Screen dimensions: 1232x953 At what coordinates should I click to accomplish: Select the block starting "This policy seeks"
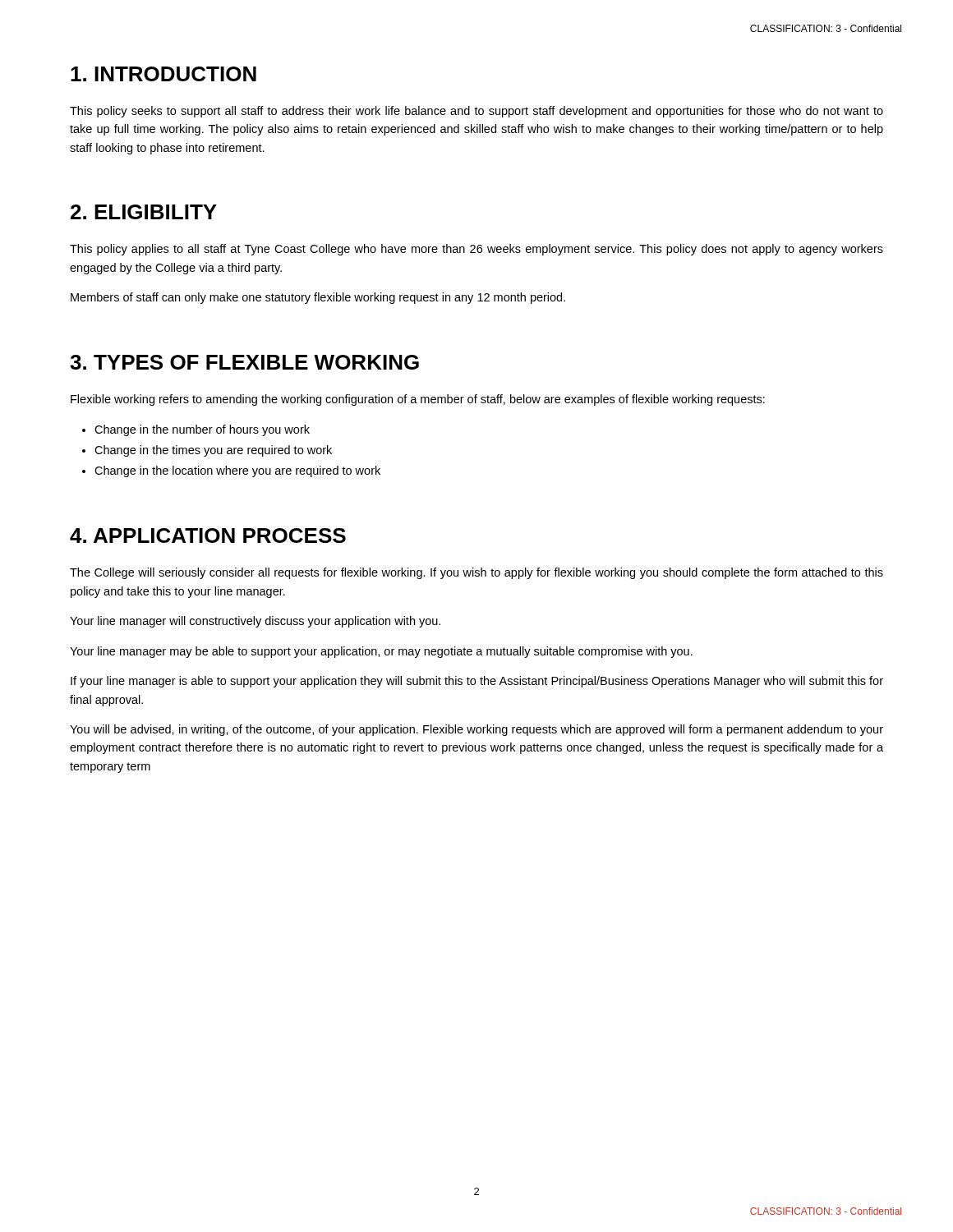tap(476, 129)
